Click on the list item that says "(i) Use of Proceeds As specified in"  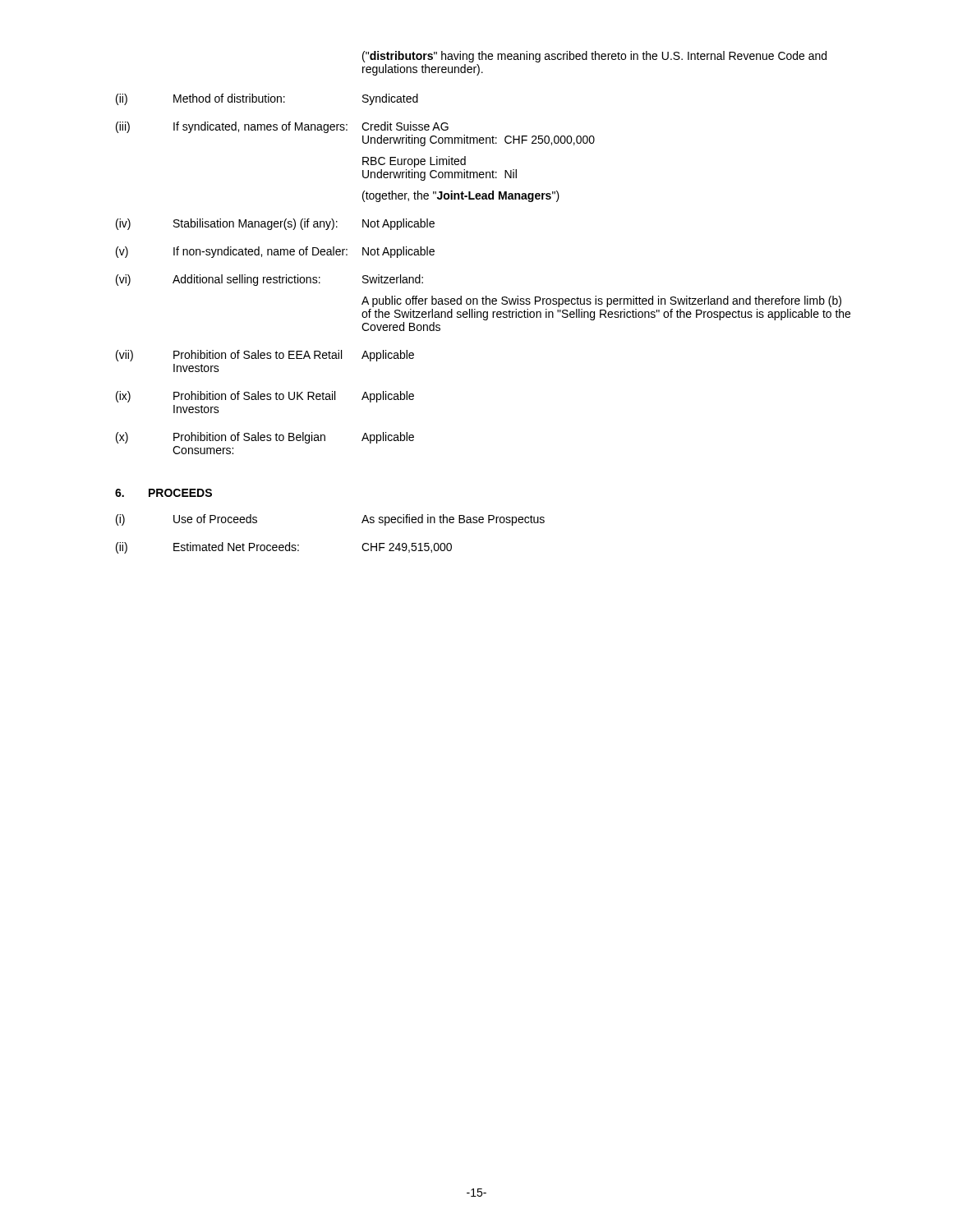[x=485, y=519]
